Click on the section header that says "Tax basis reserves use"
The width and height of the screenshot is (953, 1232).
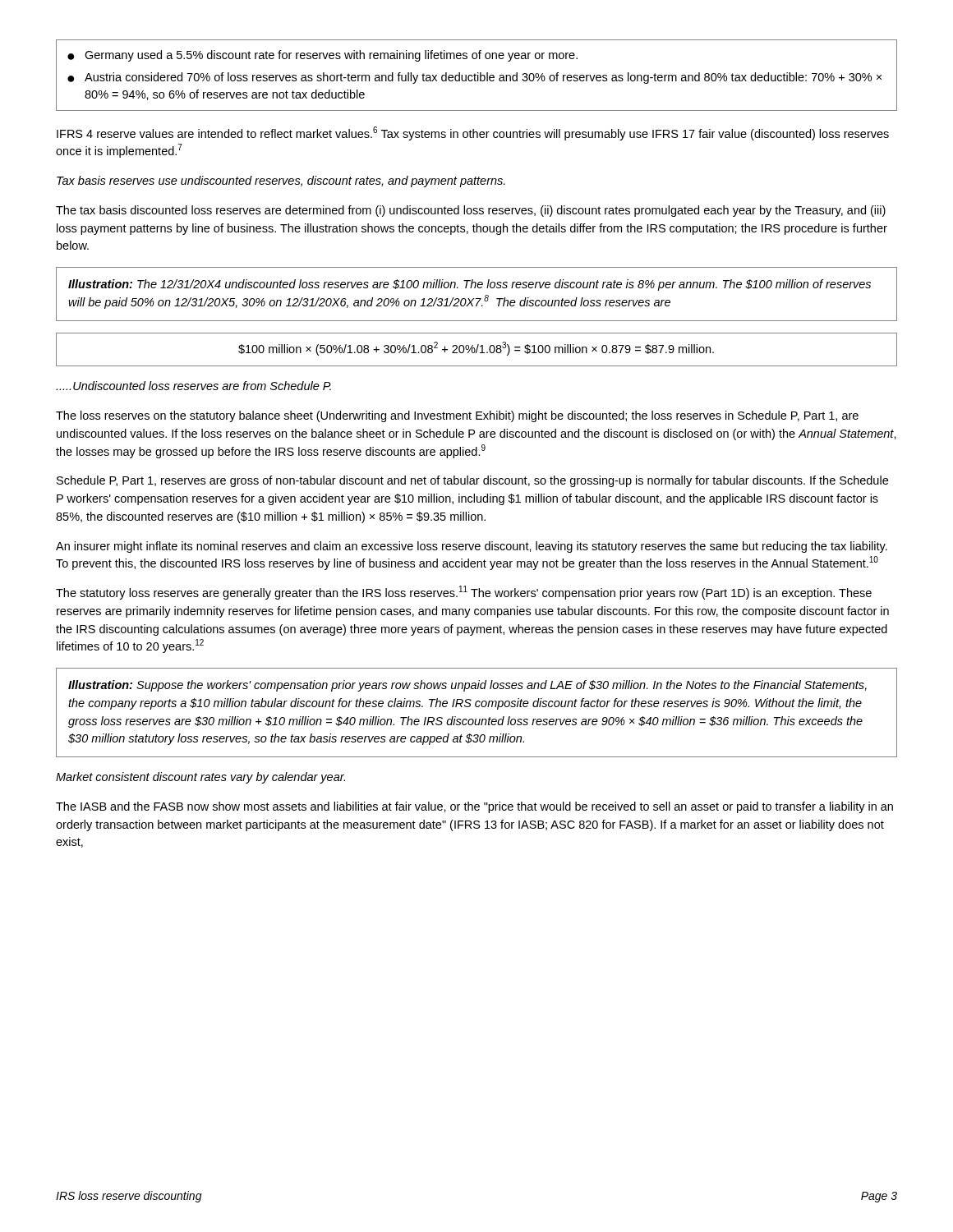pos(281,181)
